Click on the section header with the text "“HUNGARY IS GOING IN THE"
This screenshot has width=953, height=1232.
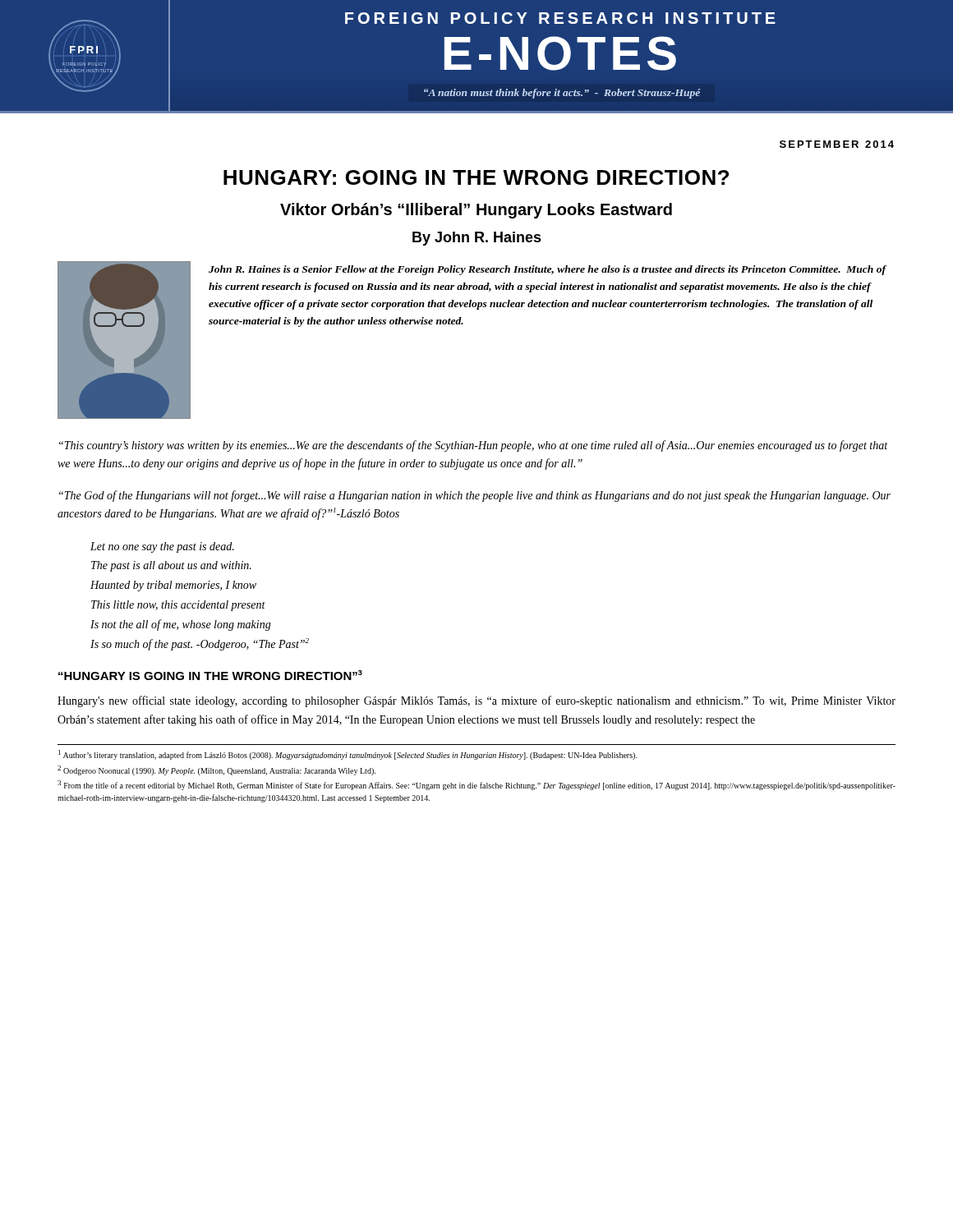210,676
